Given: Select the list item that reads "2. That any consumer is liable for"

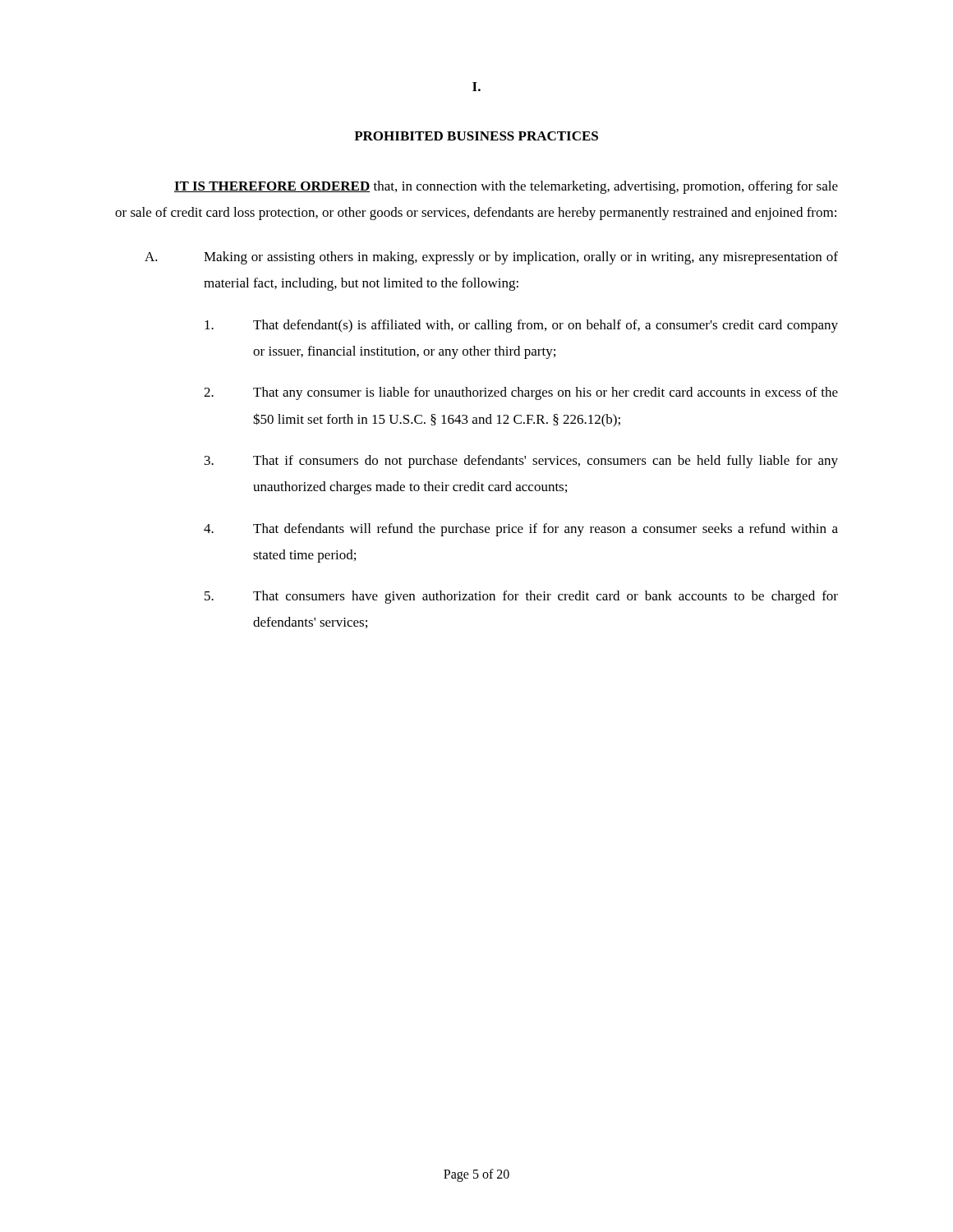Looking at the screenshot, I should pos(521,406).
